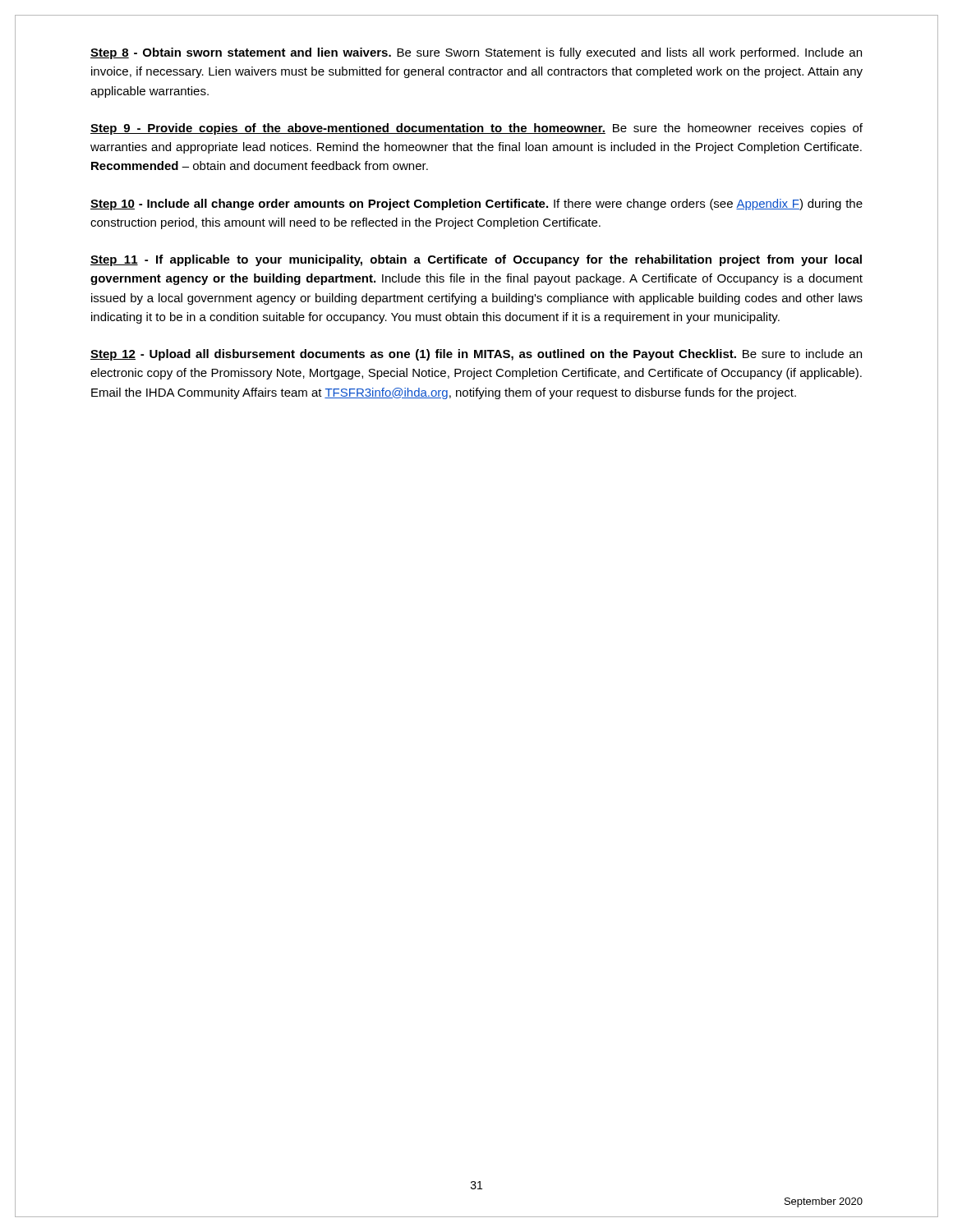Click the passage that begins "Step 12 - Upload"
The height and width of the screenshot is (1232, 953).
point(476,373)
